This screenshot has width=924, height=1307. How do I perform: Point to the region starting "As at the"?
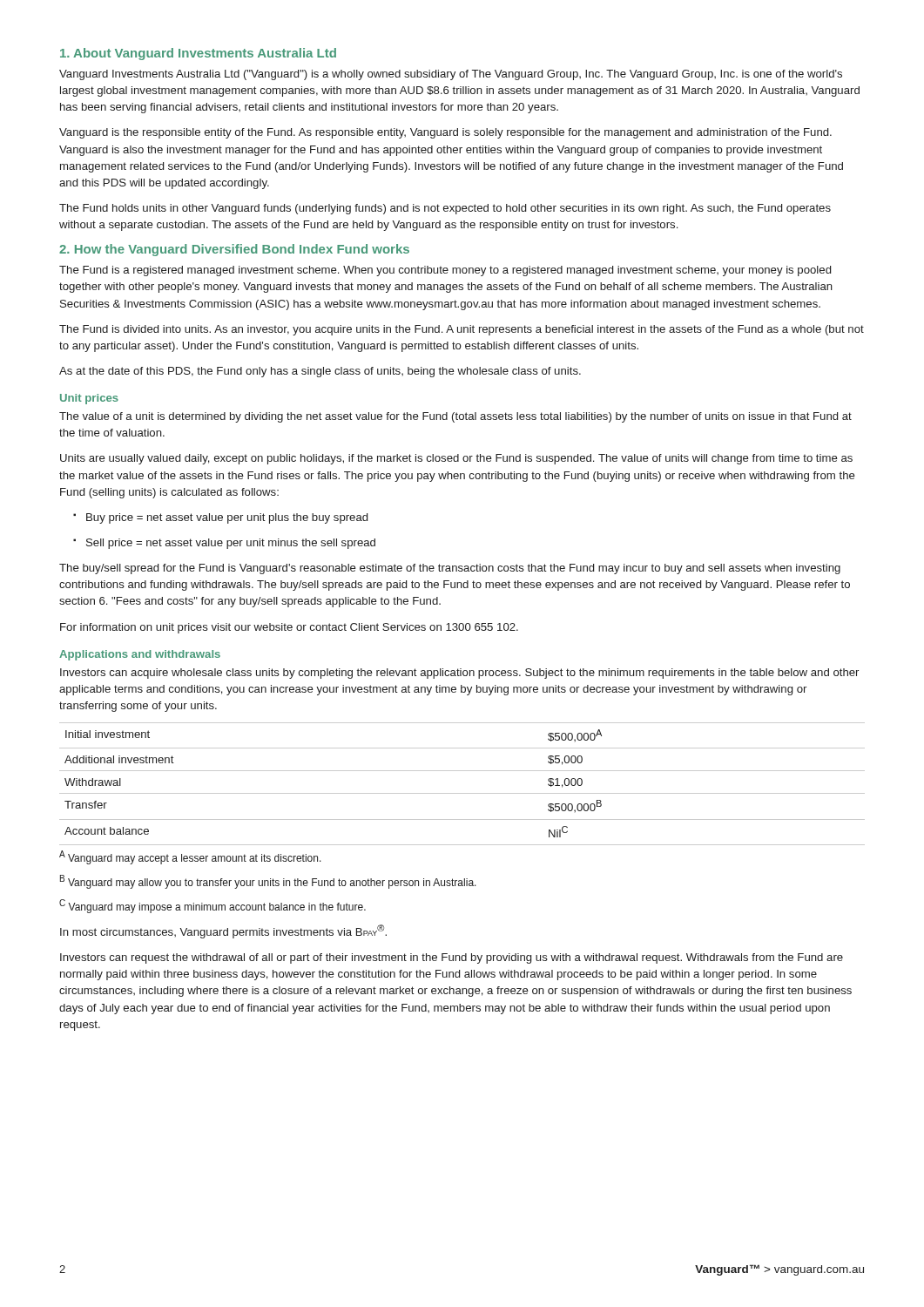tap(462, 371)
